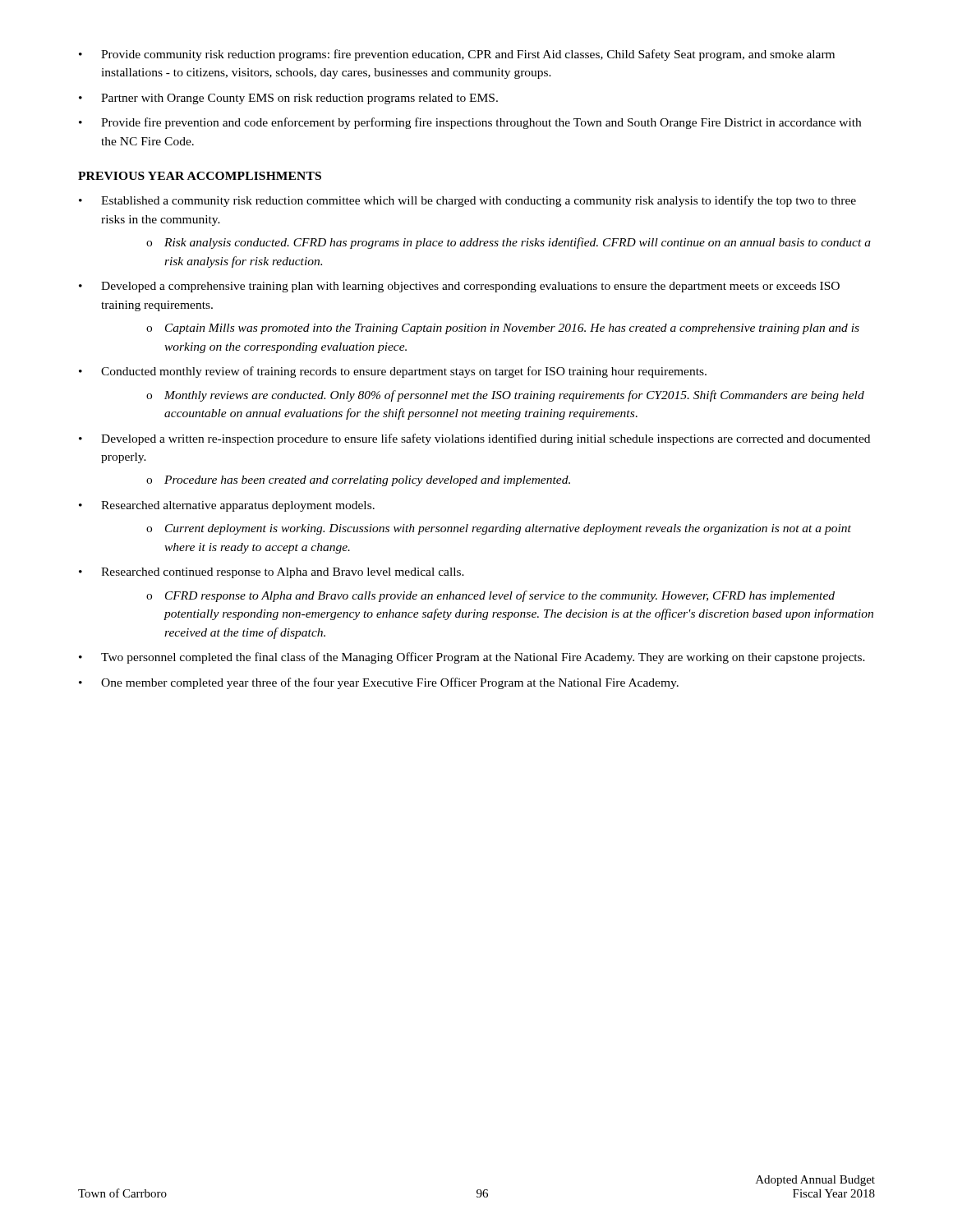The image size is (953, 1232).
Task: Select the list item with the text "One member completed year three of"
Action: (x=390, y=682)
